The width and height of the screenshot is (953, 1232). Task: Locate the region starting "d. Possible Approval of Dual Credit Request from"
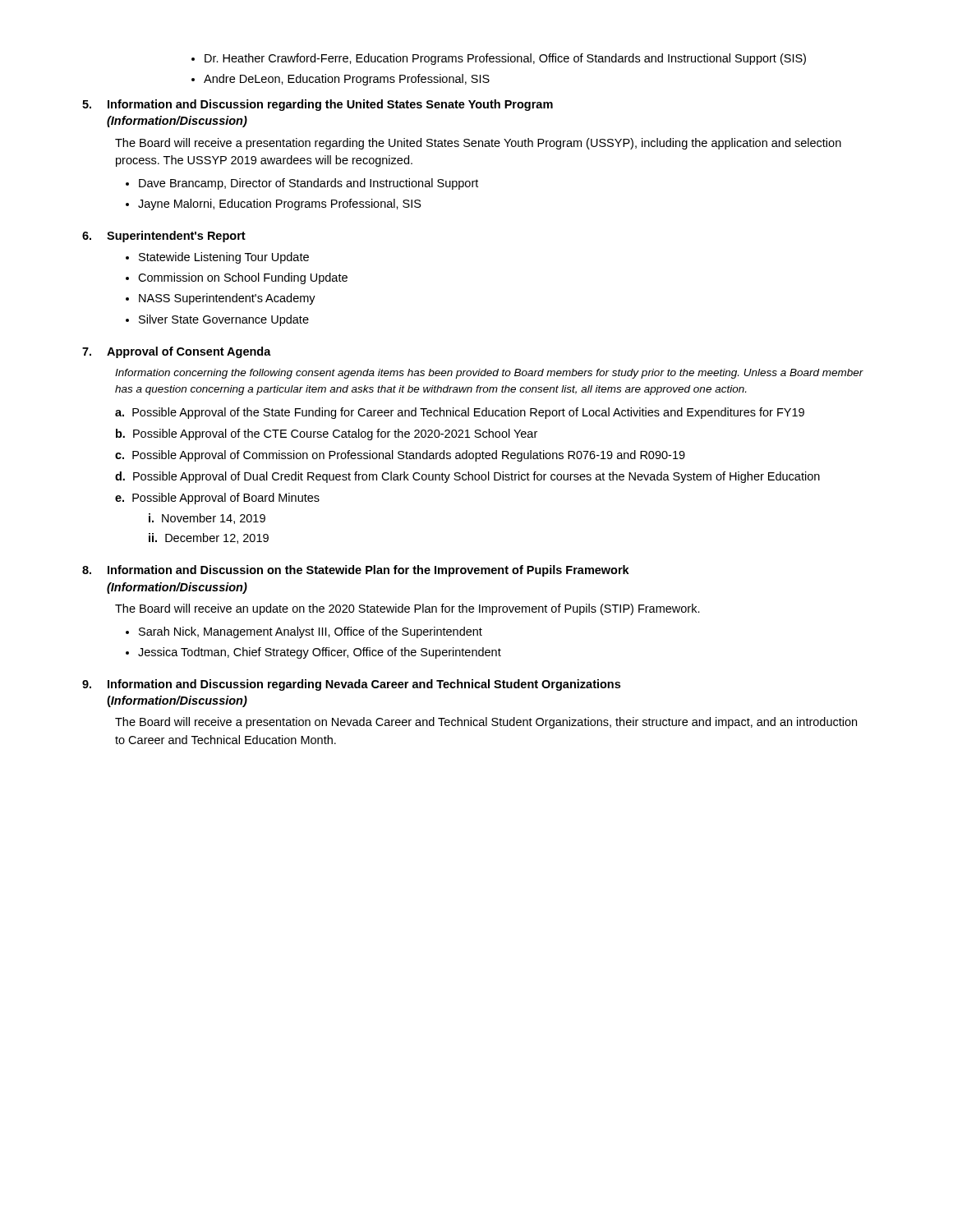(493, 477)
